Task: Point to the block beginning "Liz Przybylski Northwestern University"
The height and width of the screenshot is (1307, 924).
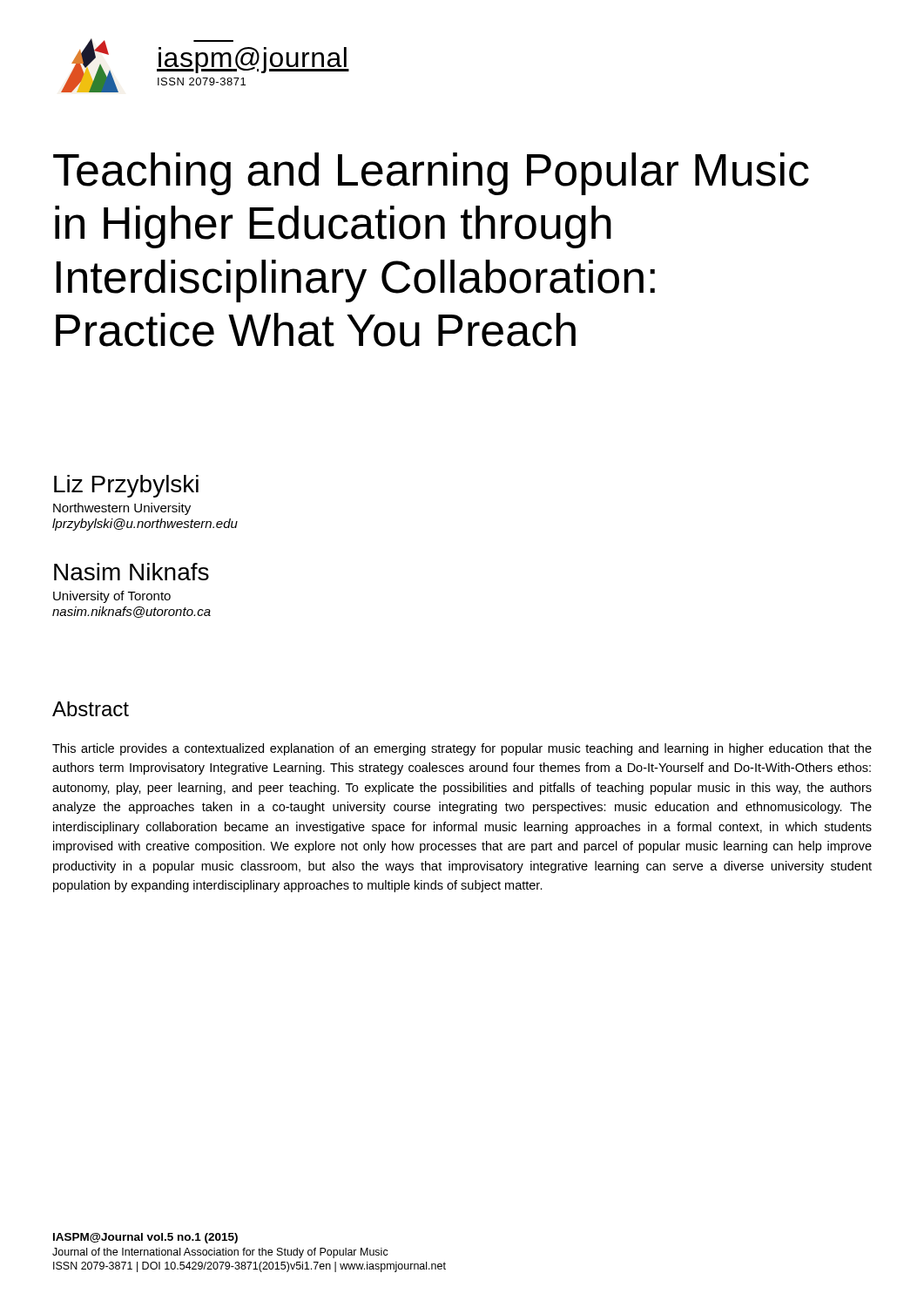Action: coord(126,486)
